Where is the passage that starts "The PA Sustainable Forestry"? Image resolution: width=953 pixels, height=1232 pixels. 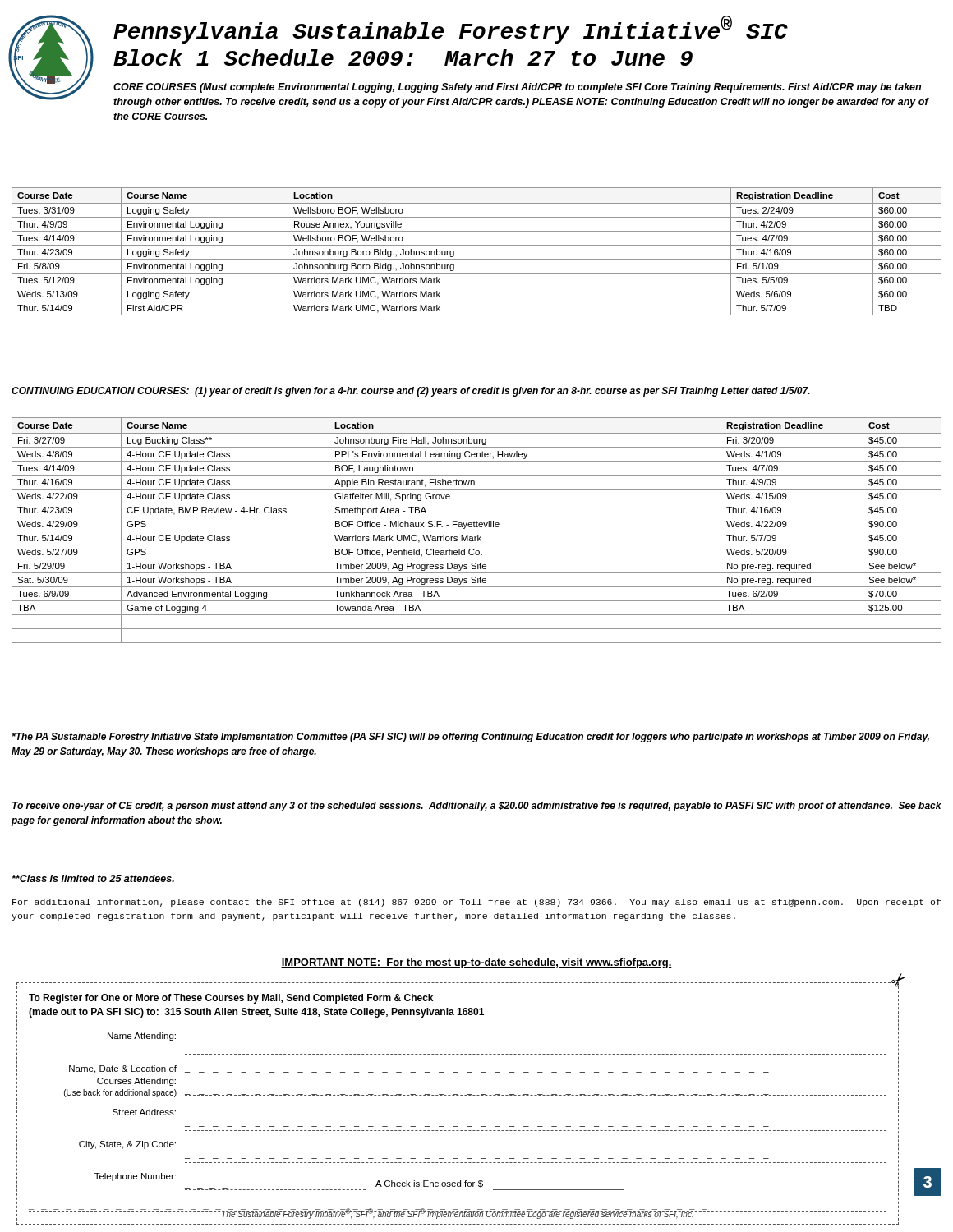point(476,744)
